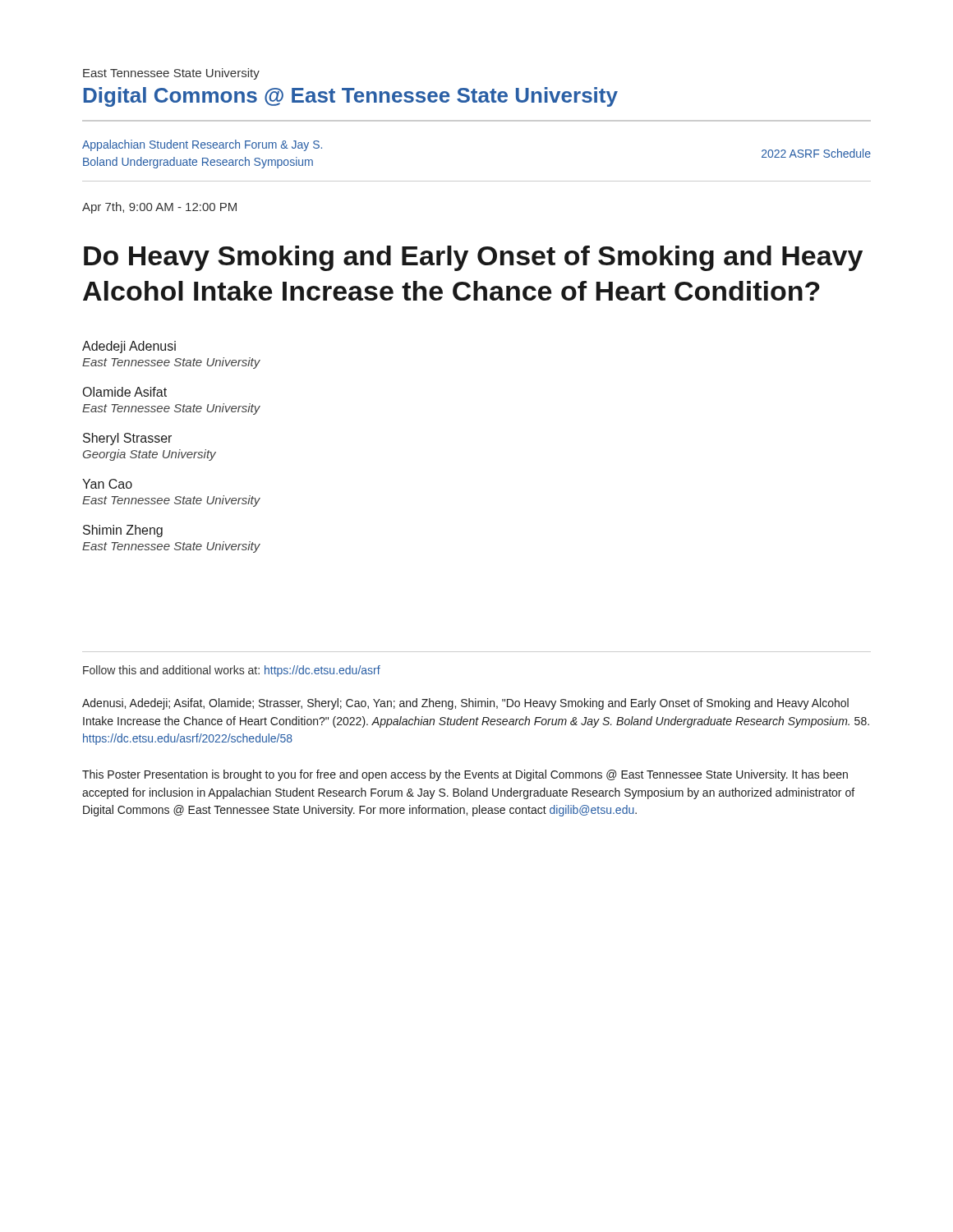The height and width of the screenshot is (1232, 953).
Task: Where does it say "Olamide Asifat East Tennessee State University"?
Action: (125, 392)
